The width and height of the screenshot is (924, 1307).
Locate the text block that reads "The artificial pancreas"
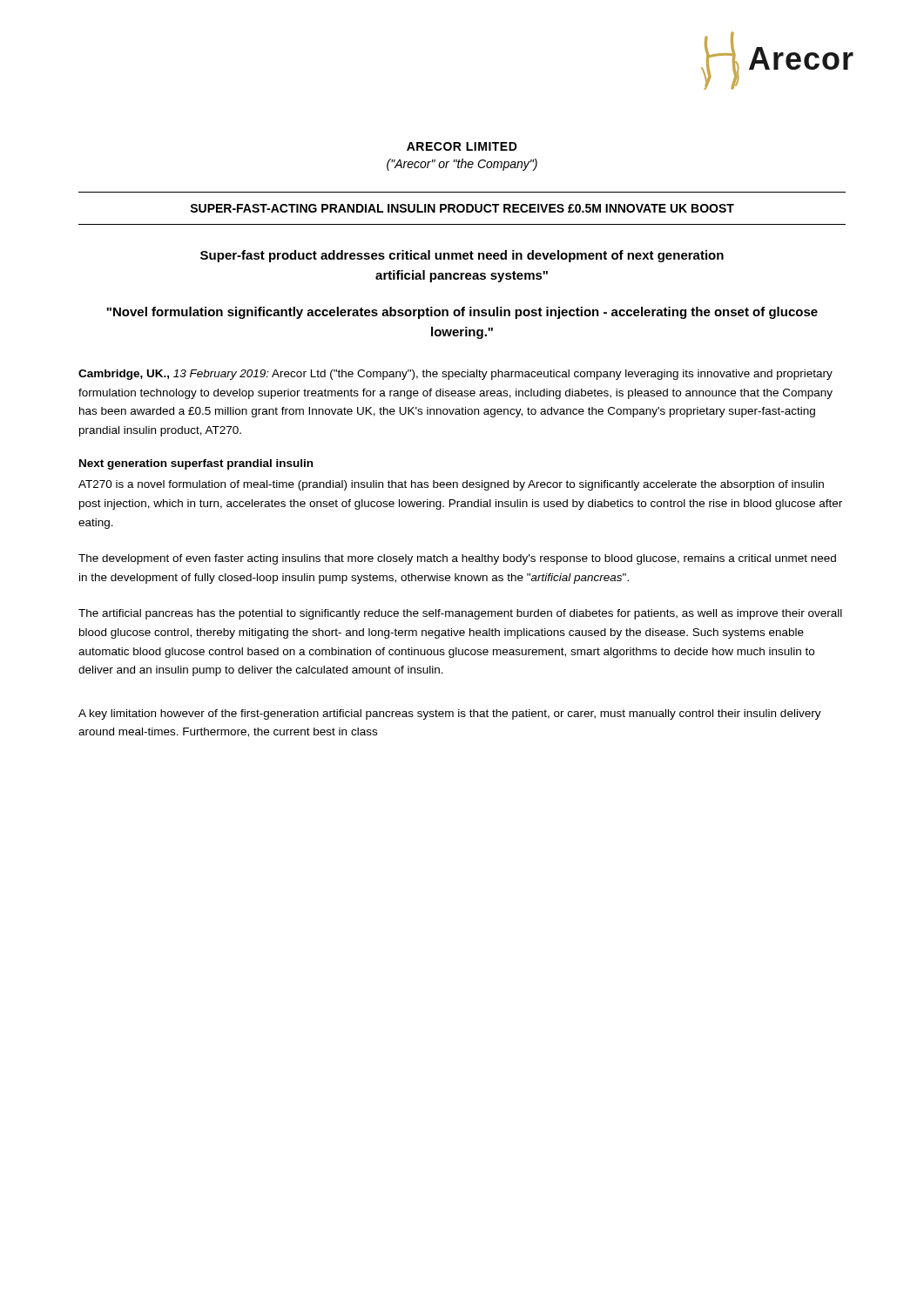coord(460,641)
